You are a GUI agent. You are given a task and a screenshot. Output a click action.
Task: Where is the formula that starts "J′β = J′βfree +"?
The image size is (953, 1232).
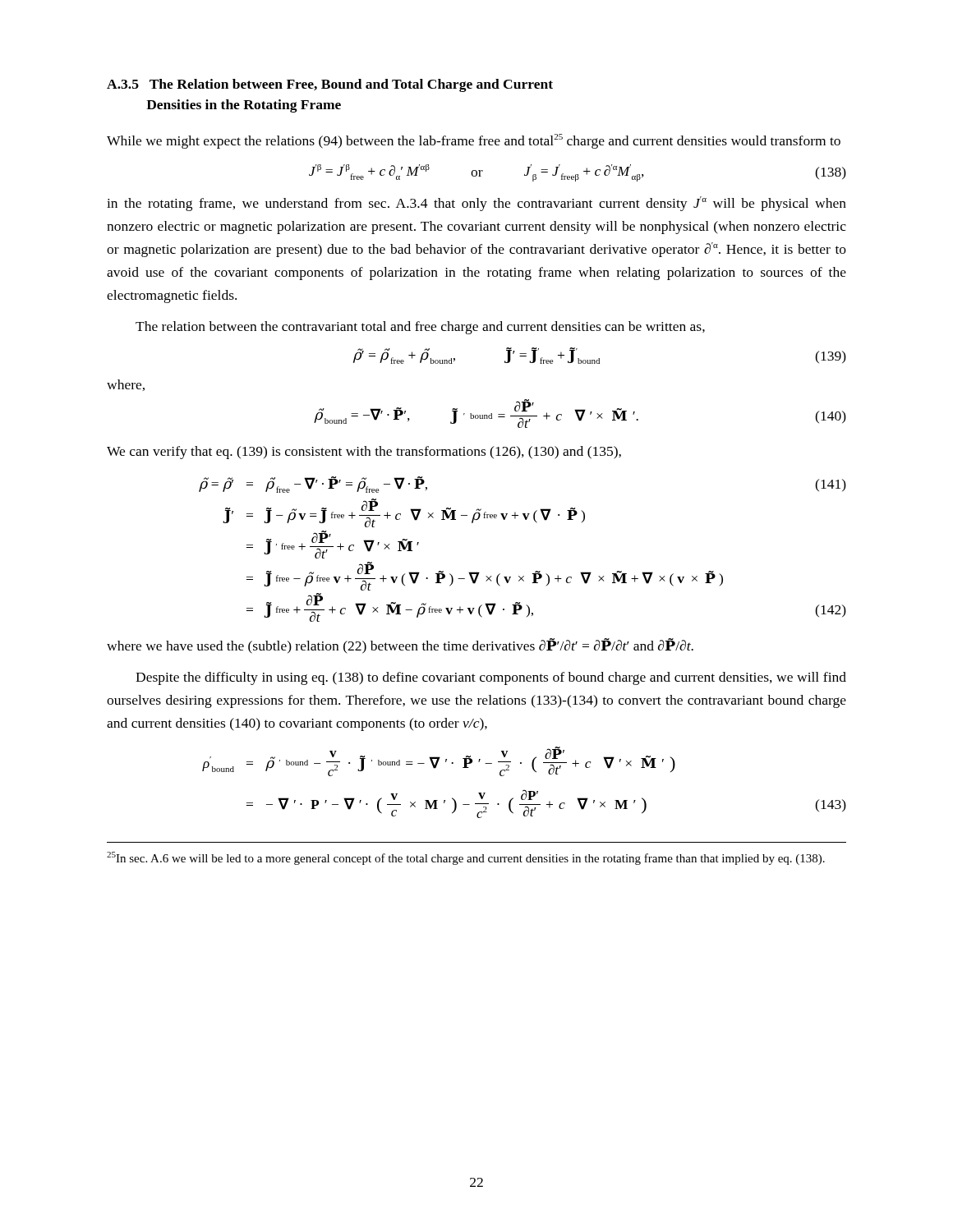577,171
